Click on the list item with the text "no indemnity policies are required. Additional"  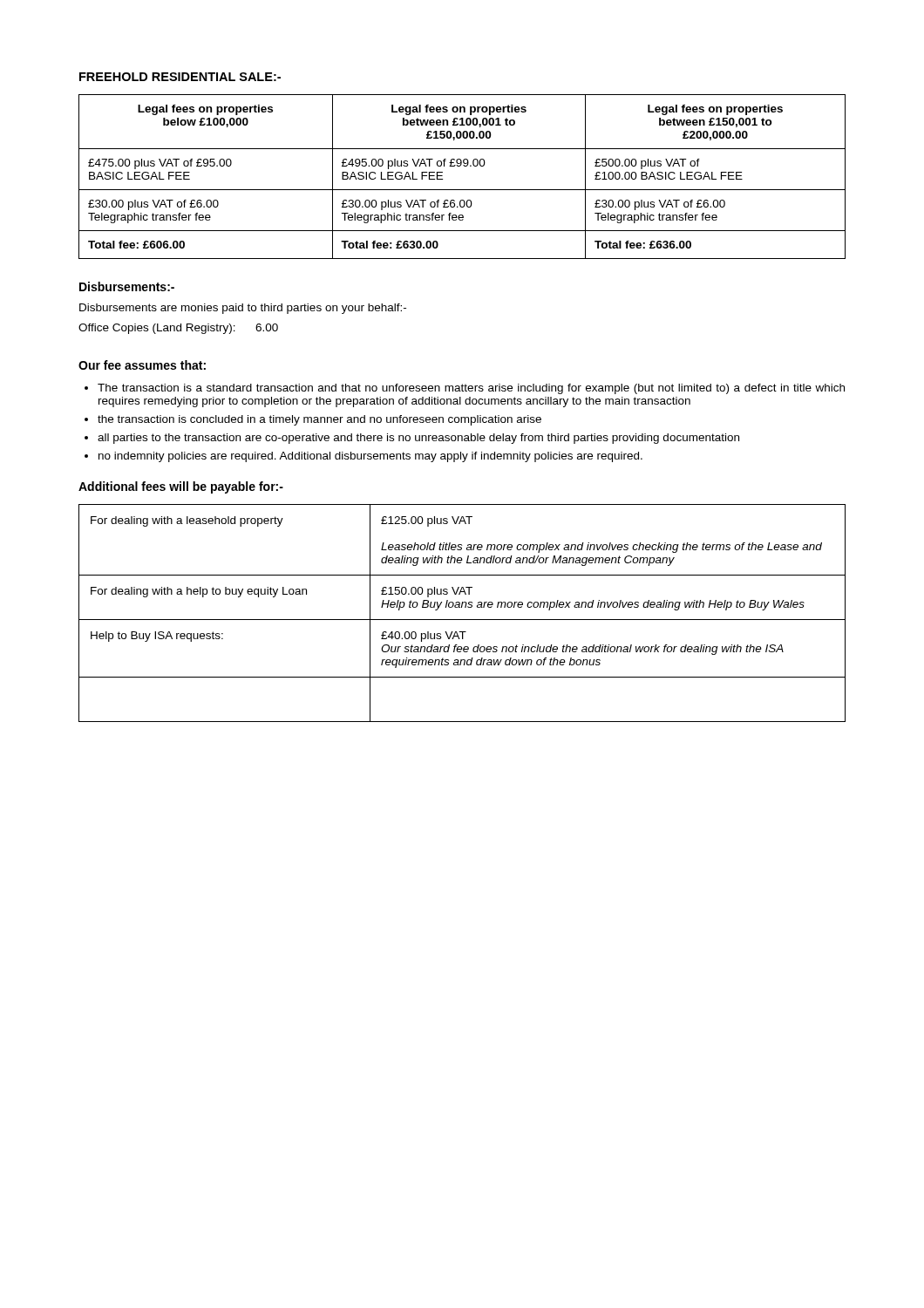click(370, 456)
